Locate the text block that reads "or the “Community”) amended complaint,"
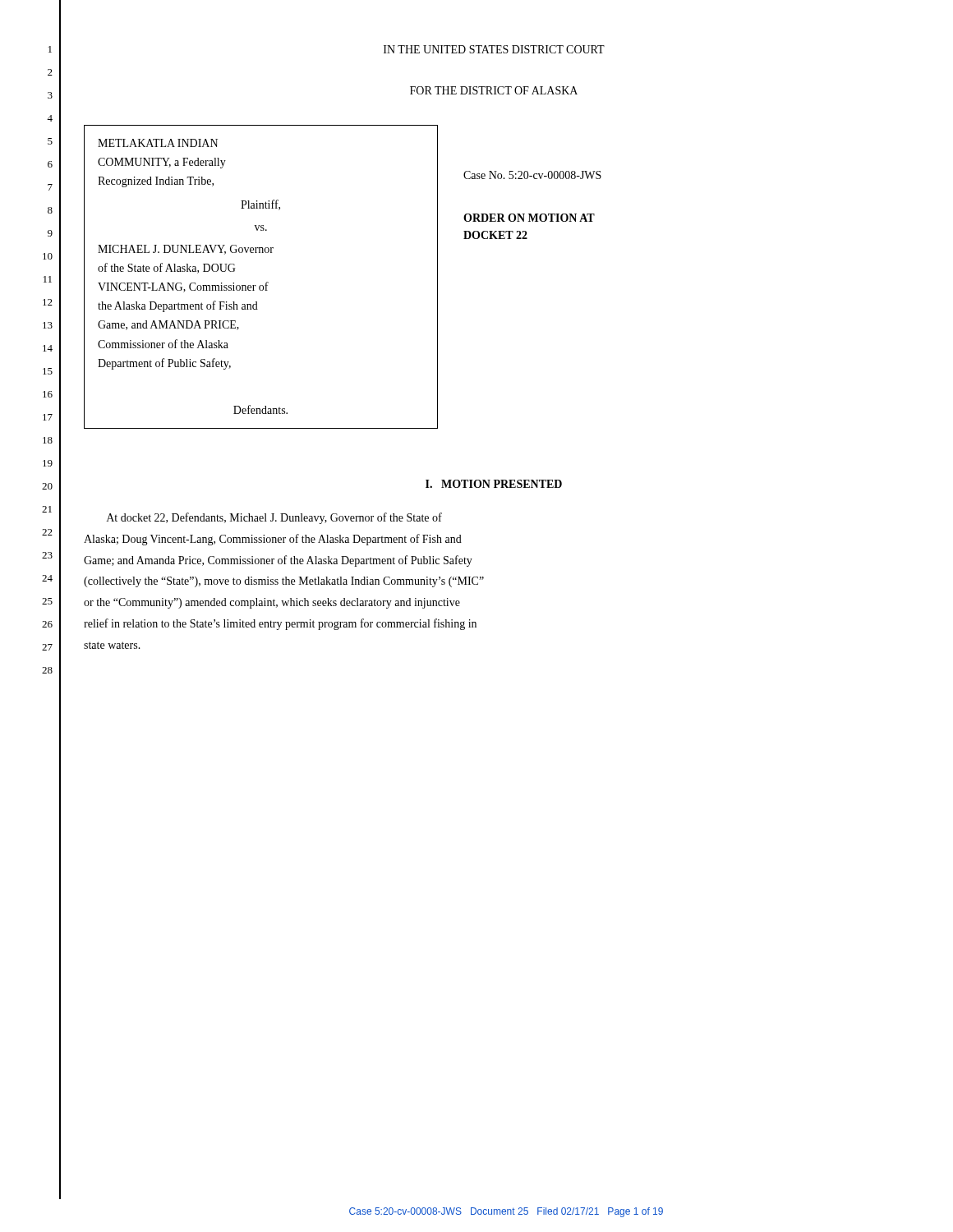Screen dimensions: 1232x953 272,603
